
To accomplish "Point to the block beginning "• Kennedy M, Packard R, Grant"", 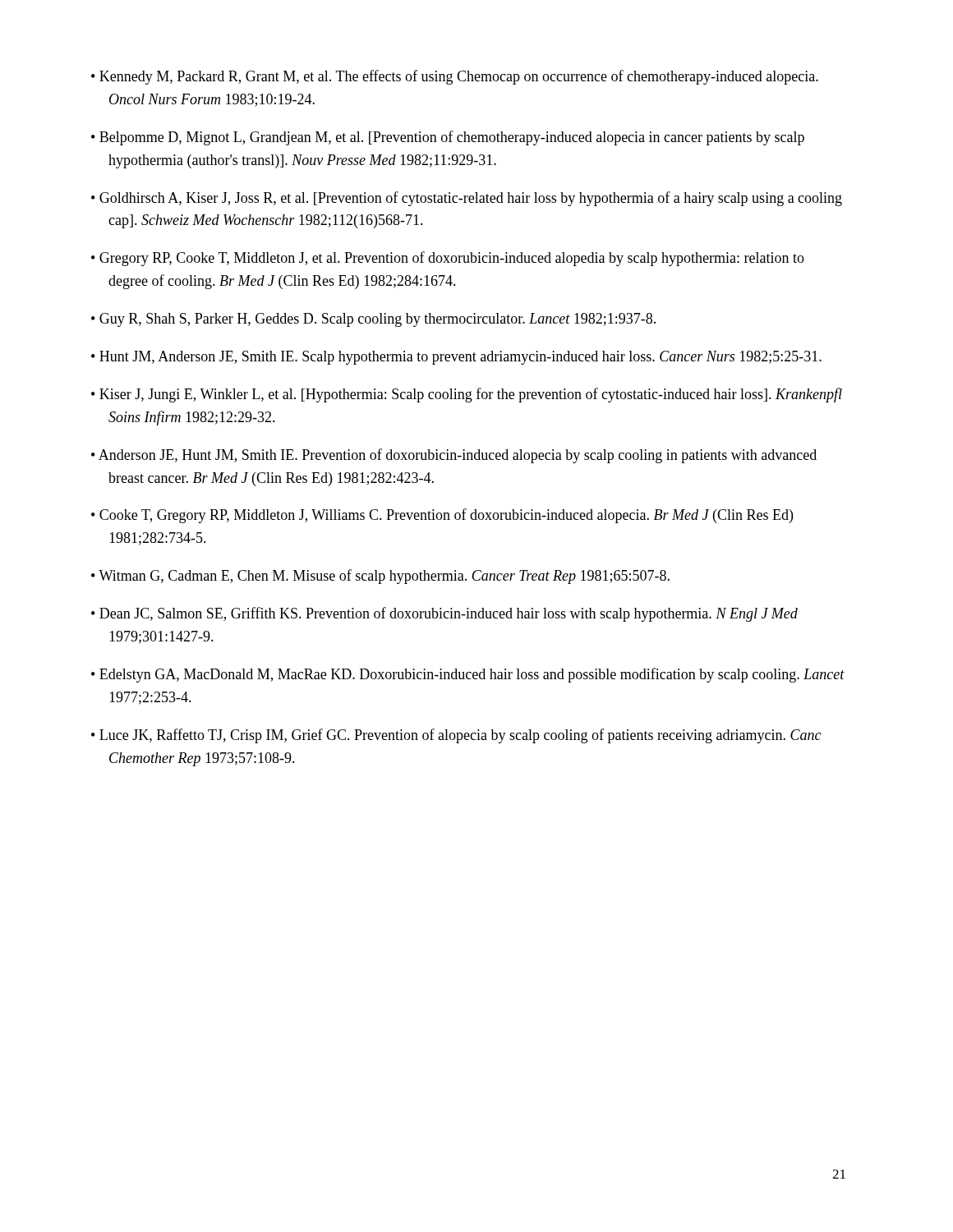I will click(x=455, y=88).
